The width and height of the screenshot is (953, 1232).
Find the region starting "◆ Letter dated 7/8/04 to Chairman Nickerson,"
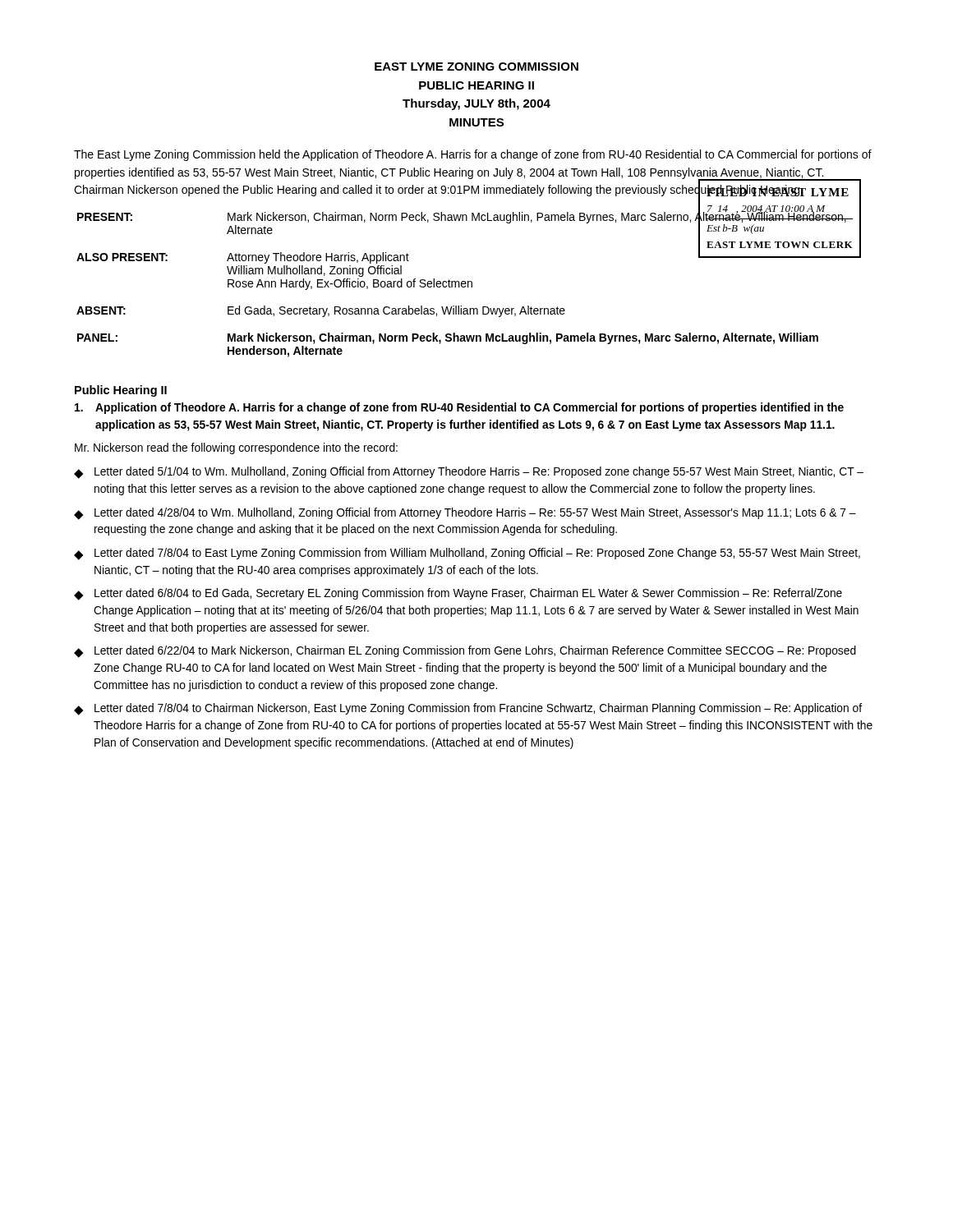click(x=476, y=726)
